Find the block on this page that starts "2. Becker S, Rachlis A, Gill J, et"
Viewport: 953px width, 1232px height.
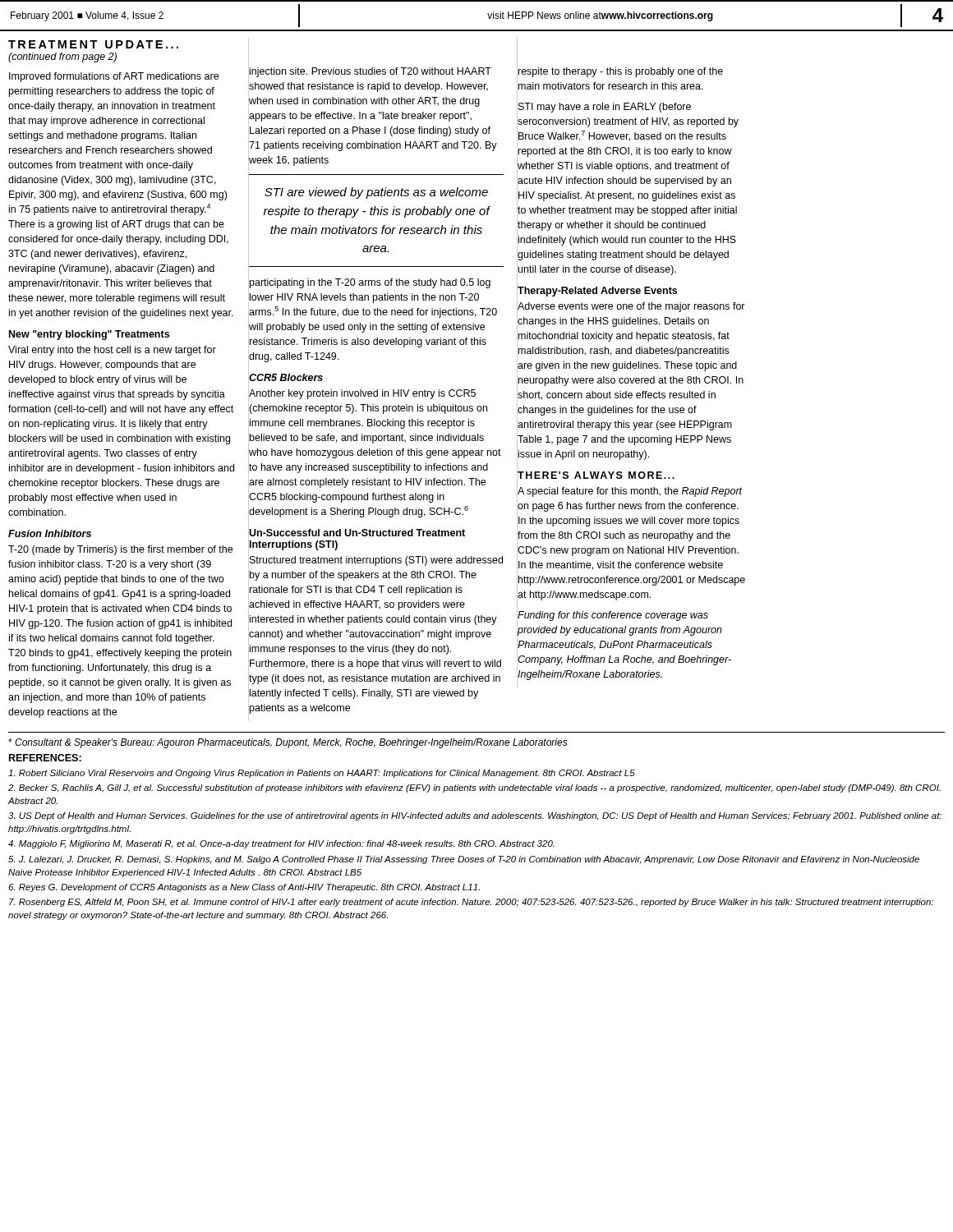pyautogui.click(x=475, y=794)
